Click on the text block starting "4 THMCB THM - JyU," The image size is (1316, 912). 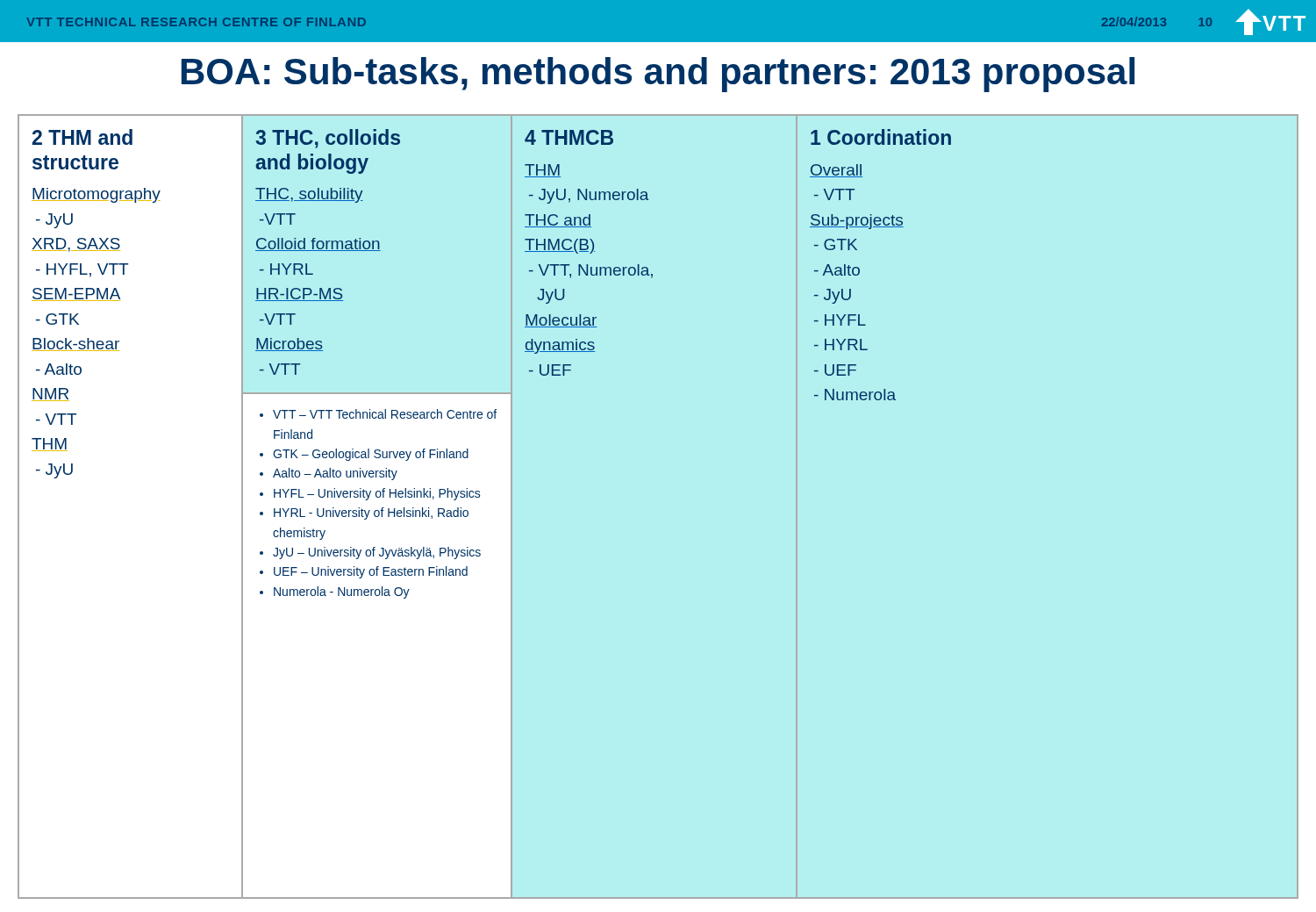coord(569,137)
